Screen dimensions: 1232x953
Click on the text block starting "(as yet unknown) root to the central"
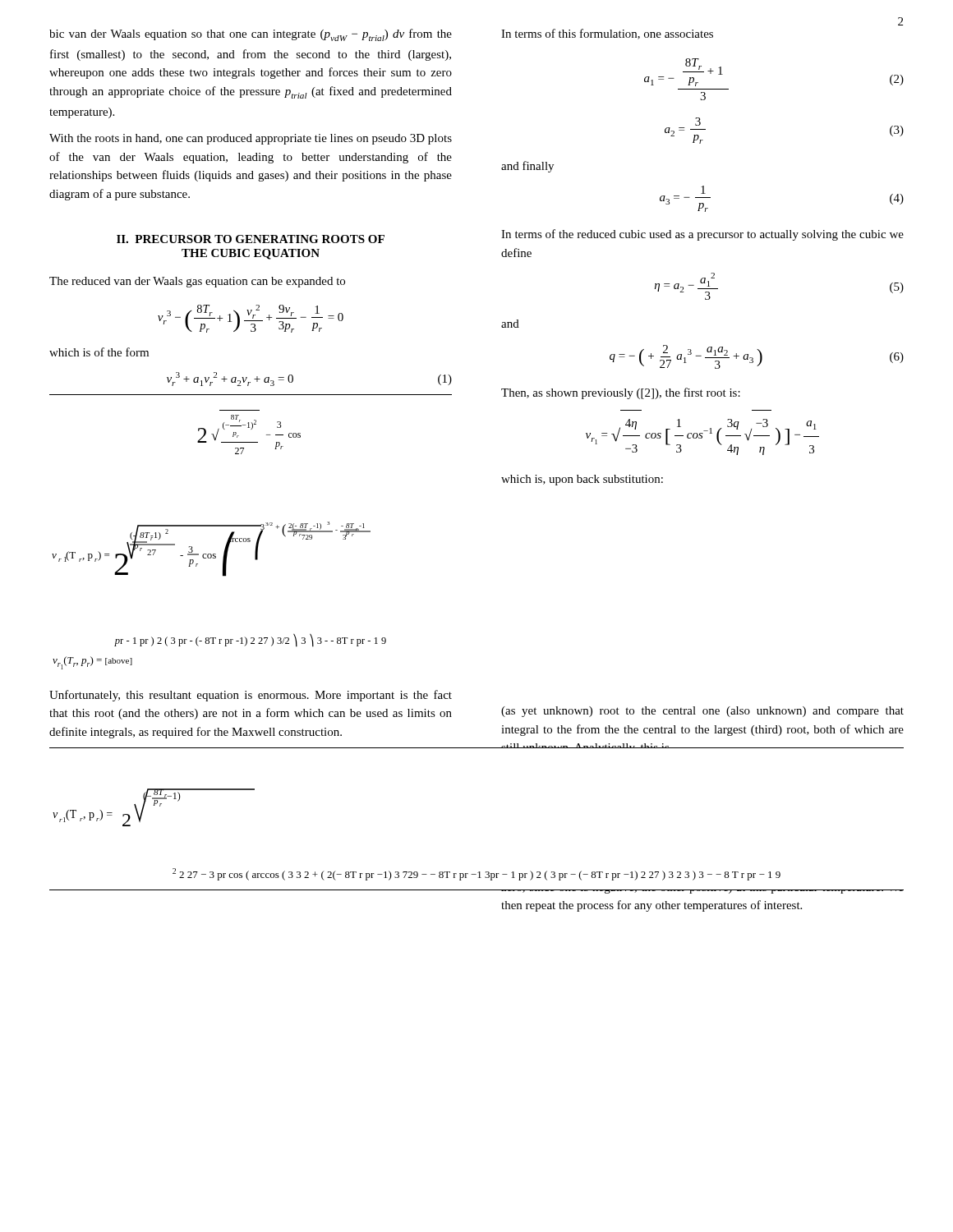click(702, 729)
